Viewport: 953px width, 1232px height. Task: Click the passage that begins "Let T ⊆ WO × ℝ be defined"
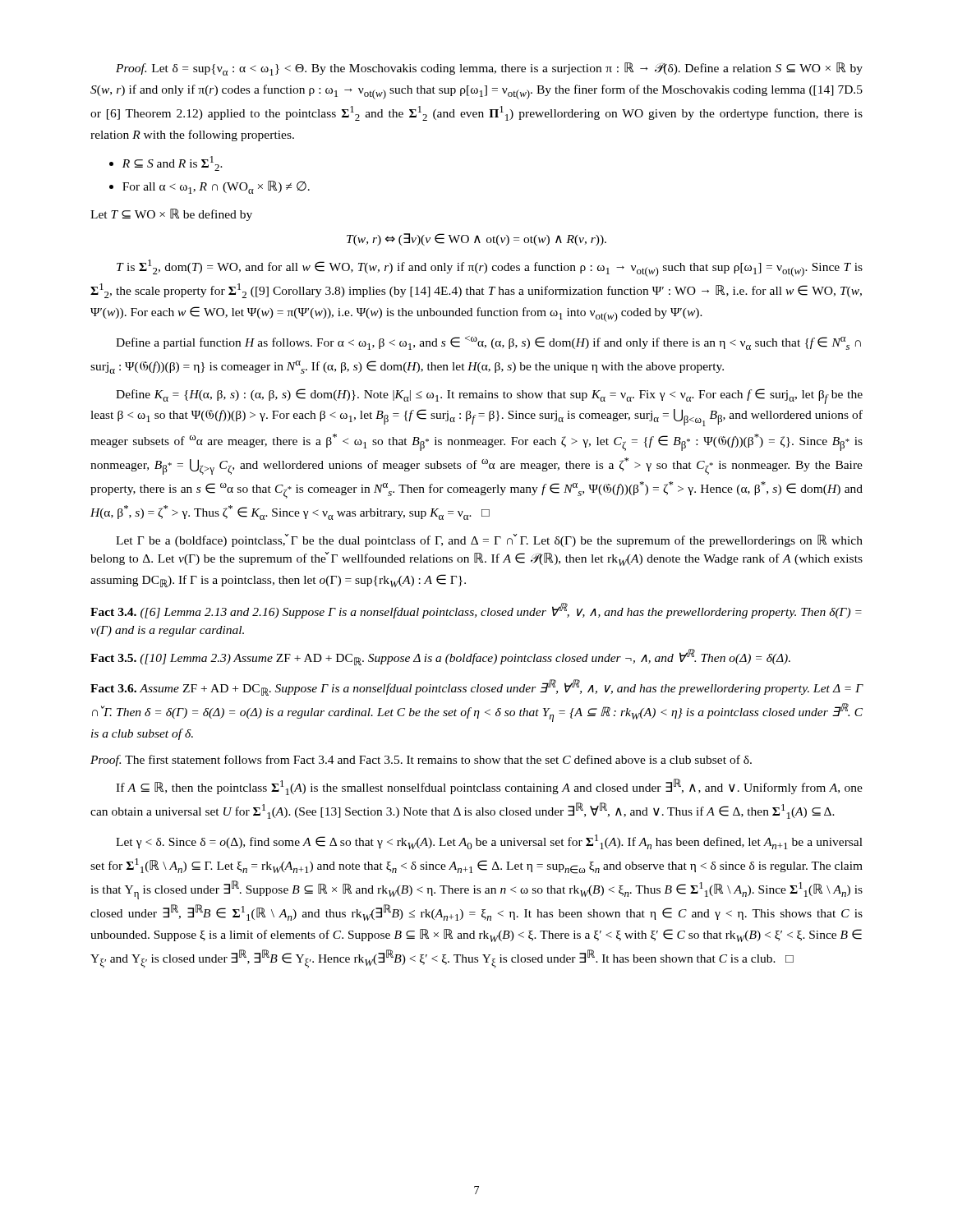[x=171, y=215]
